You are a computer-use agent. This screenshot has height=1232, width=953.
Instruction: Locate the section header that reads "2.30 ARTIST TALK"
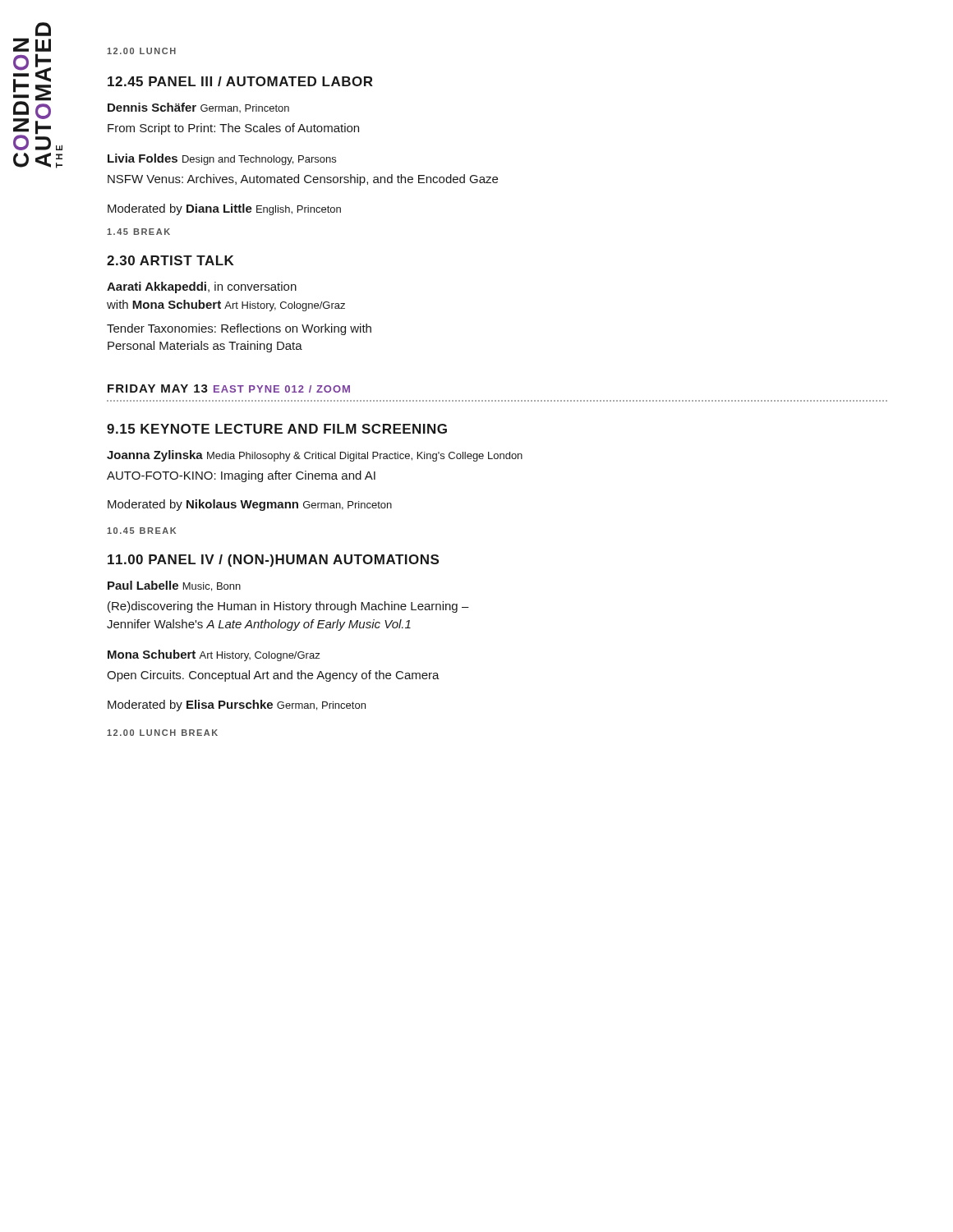pos(171,260)
